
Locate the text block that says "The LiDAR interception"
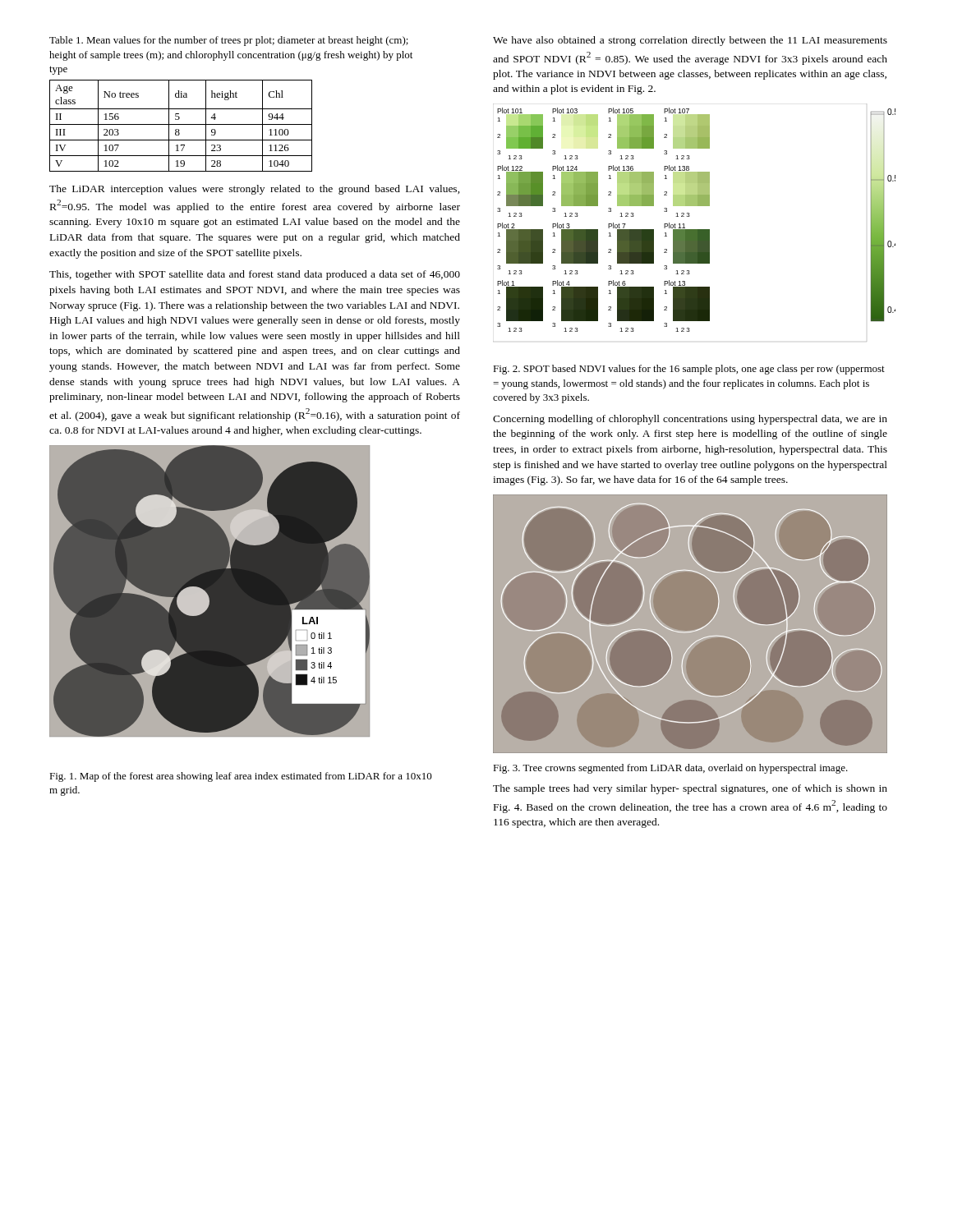(x=255, y=220)
